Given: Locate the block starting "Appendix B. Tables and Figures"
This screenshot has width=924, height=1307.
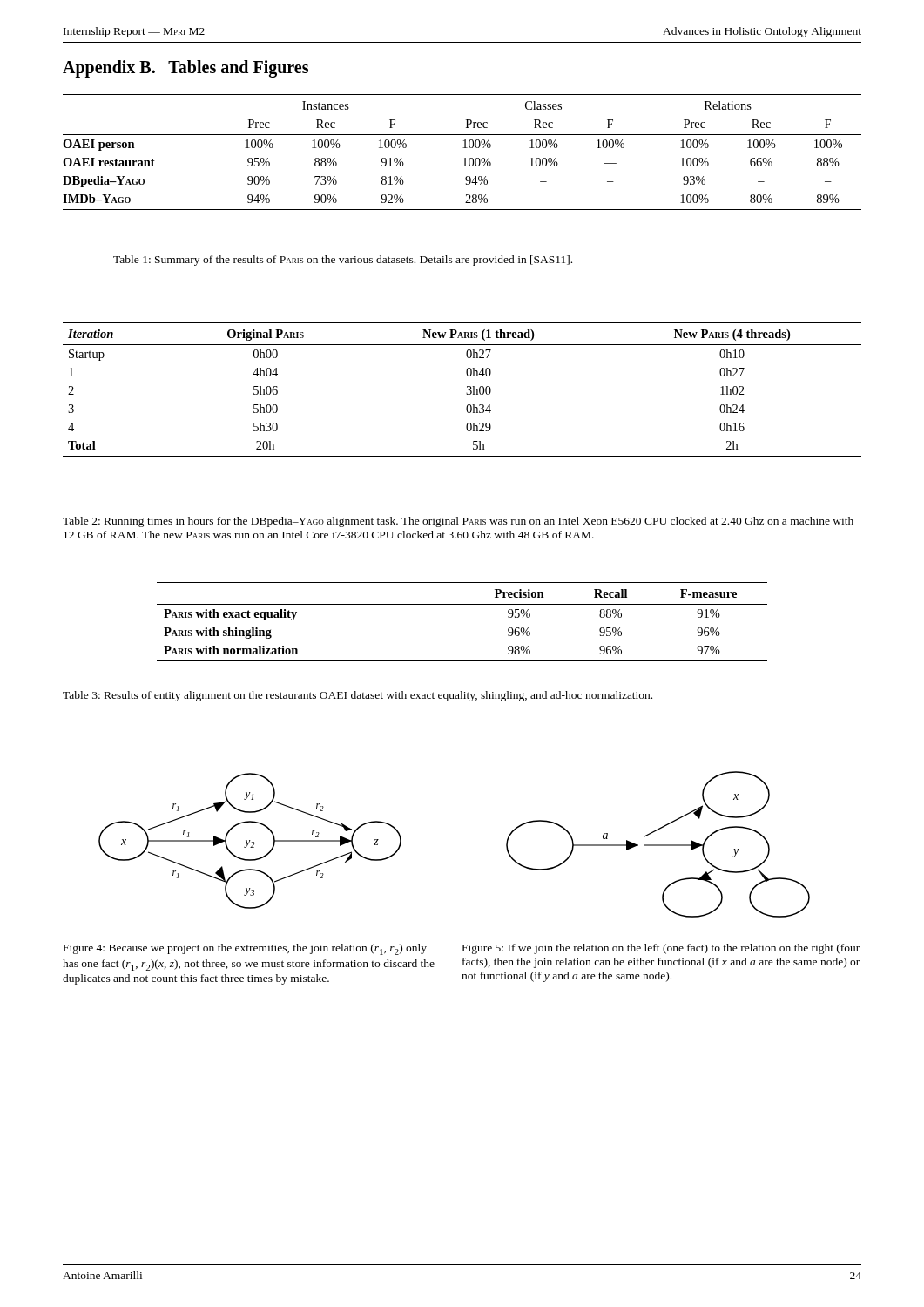Looking at the screenshot, I should pyautogui.click(x=186, y=67).
